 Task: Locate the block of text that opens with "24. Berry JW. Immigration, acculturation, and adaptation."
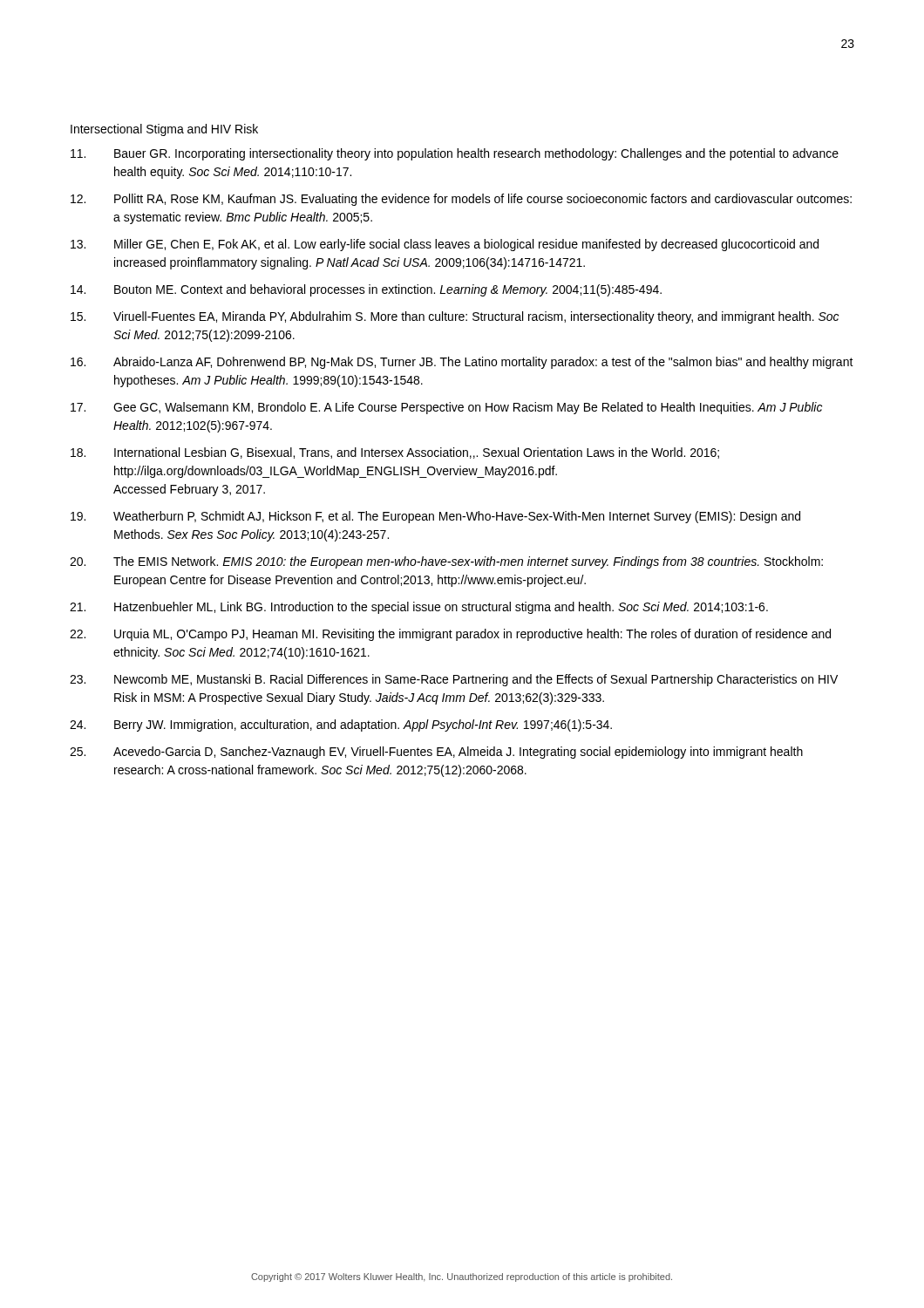(462, 725)
